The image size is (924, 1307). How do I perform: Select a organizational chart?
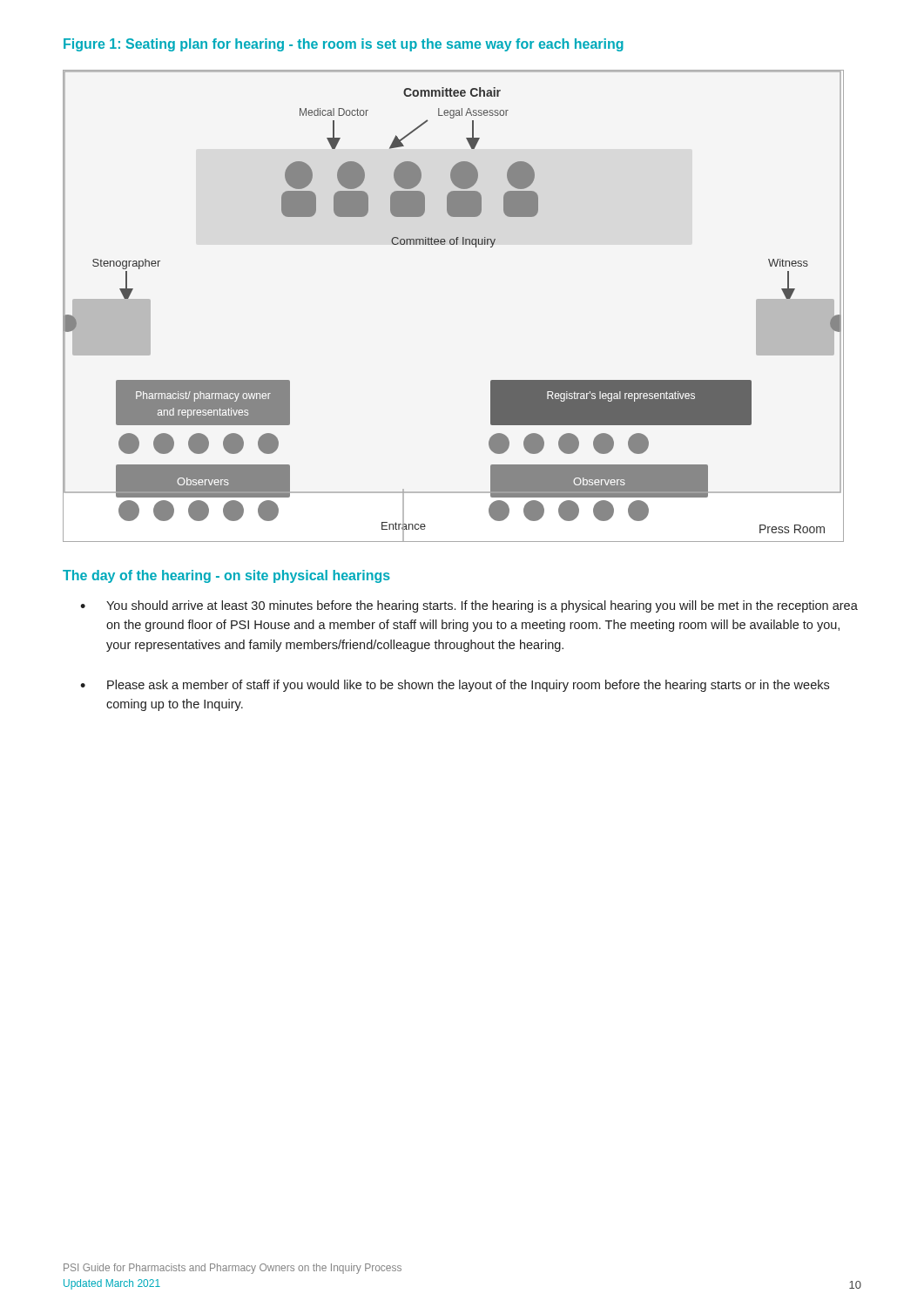[x=453, y=306]
